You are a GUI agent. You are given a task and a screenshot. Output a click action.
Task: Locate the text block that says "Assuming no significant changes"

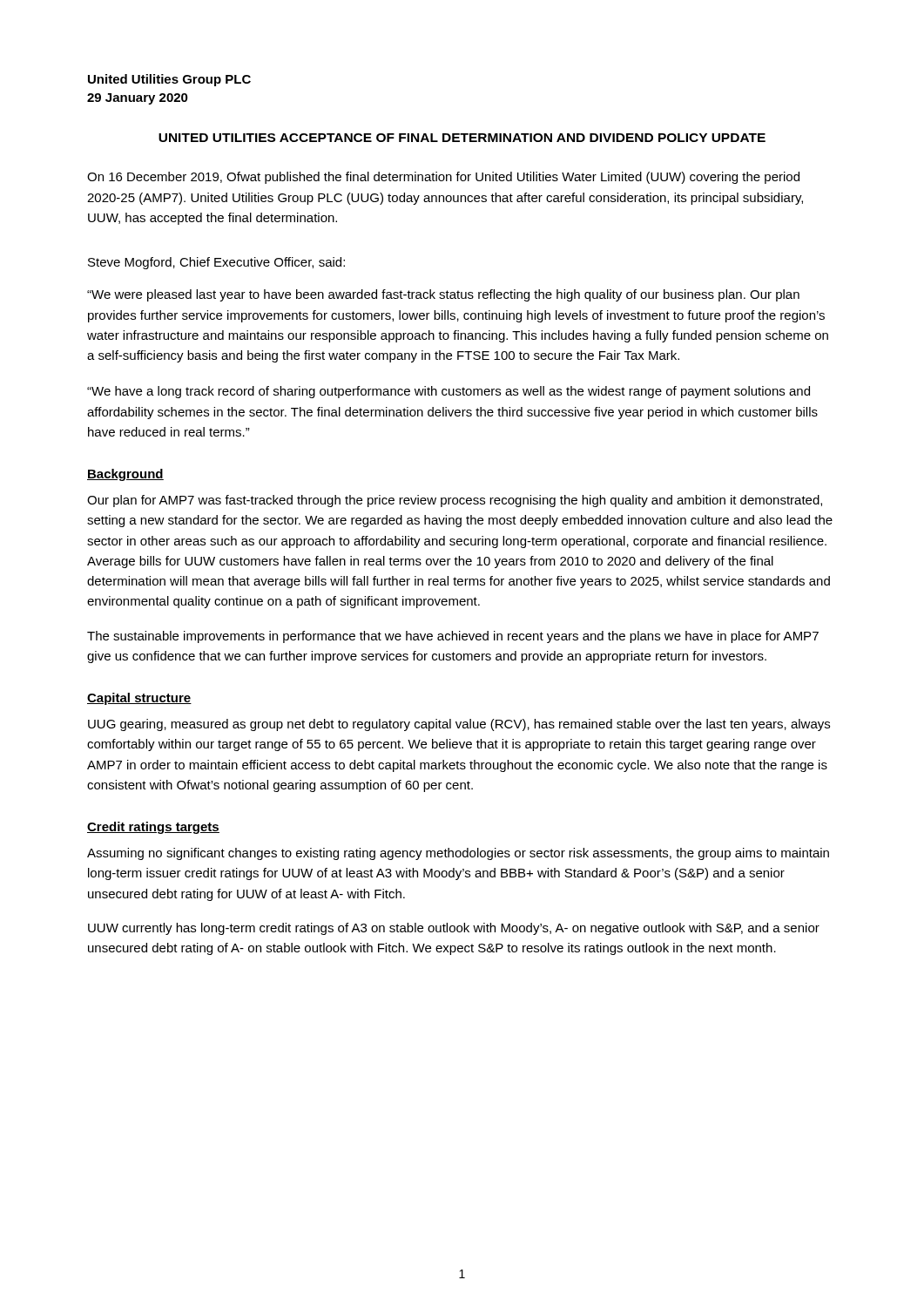(x=459, y=873)
